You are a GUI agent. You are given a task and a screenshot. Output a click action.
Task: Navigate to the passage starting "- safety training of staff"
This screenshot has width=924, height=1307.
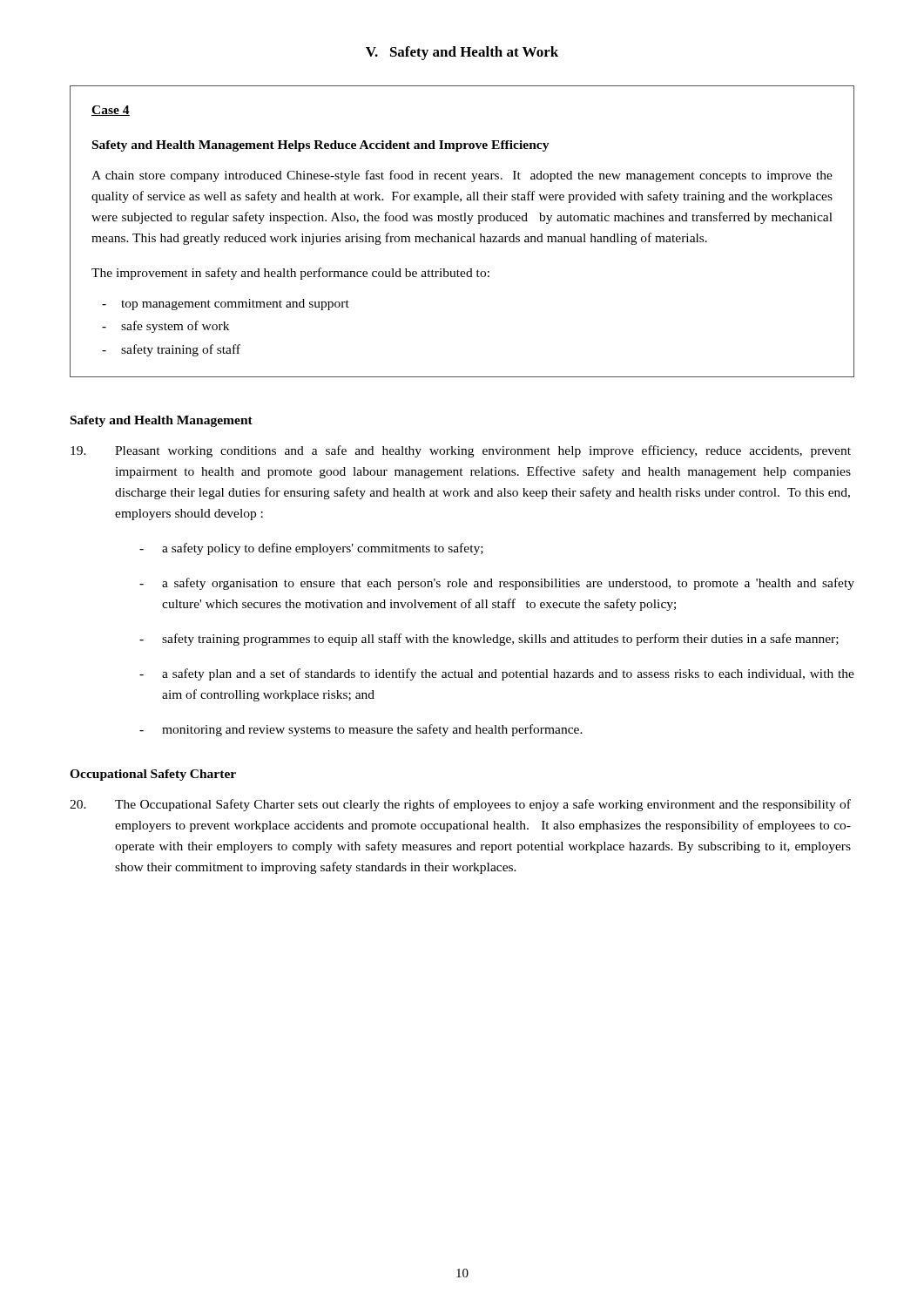[x=171, y=349]
